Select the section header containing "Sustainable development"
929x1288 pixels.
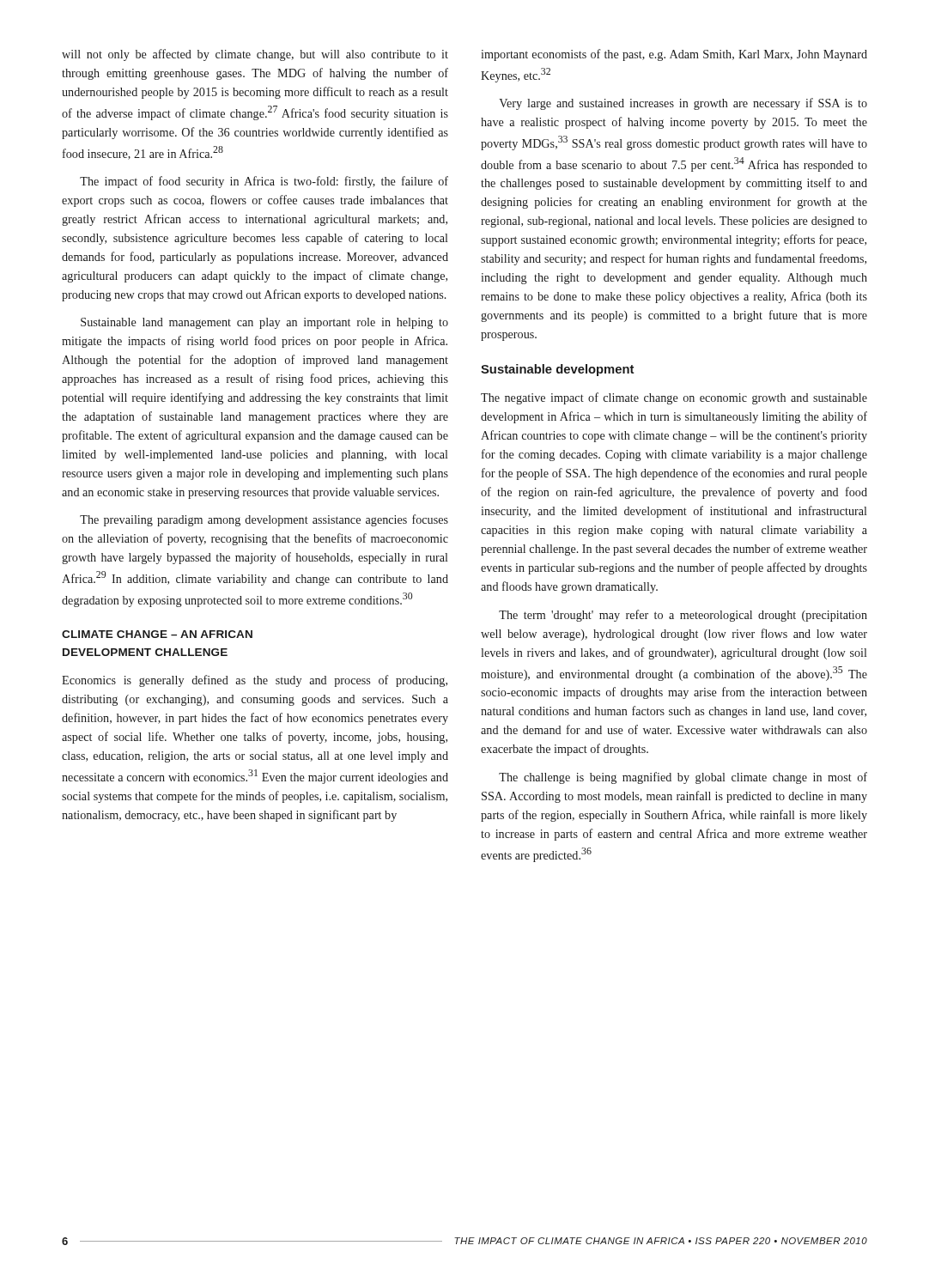click(557, 370)
